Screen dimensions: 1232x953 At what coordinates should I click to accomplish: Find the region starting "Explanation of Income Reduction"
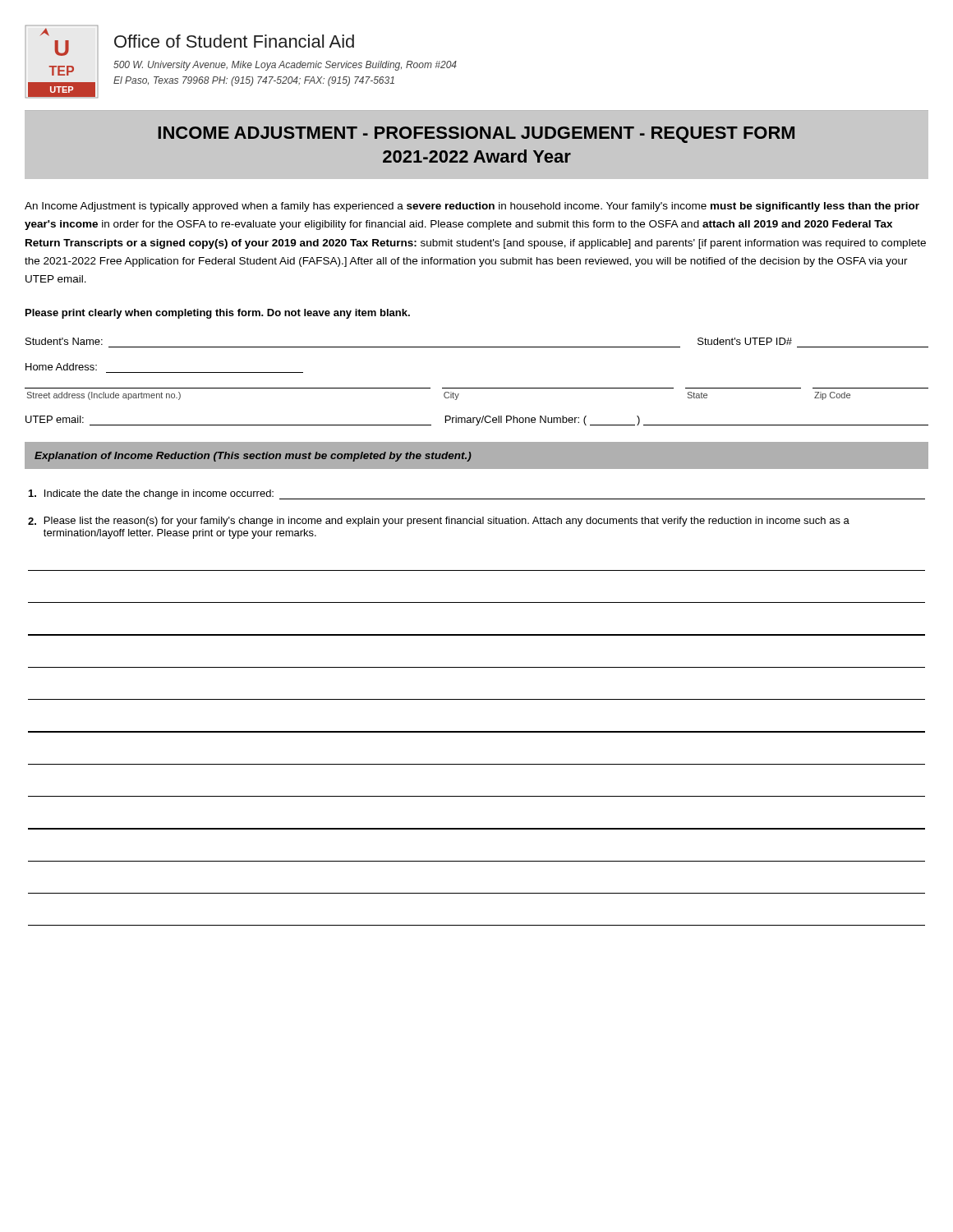[253, 456]
